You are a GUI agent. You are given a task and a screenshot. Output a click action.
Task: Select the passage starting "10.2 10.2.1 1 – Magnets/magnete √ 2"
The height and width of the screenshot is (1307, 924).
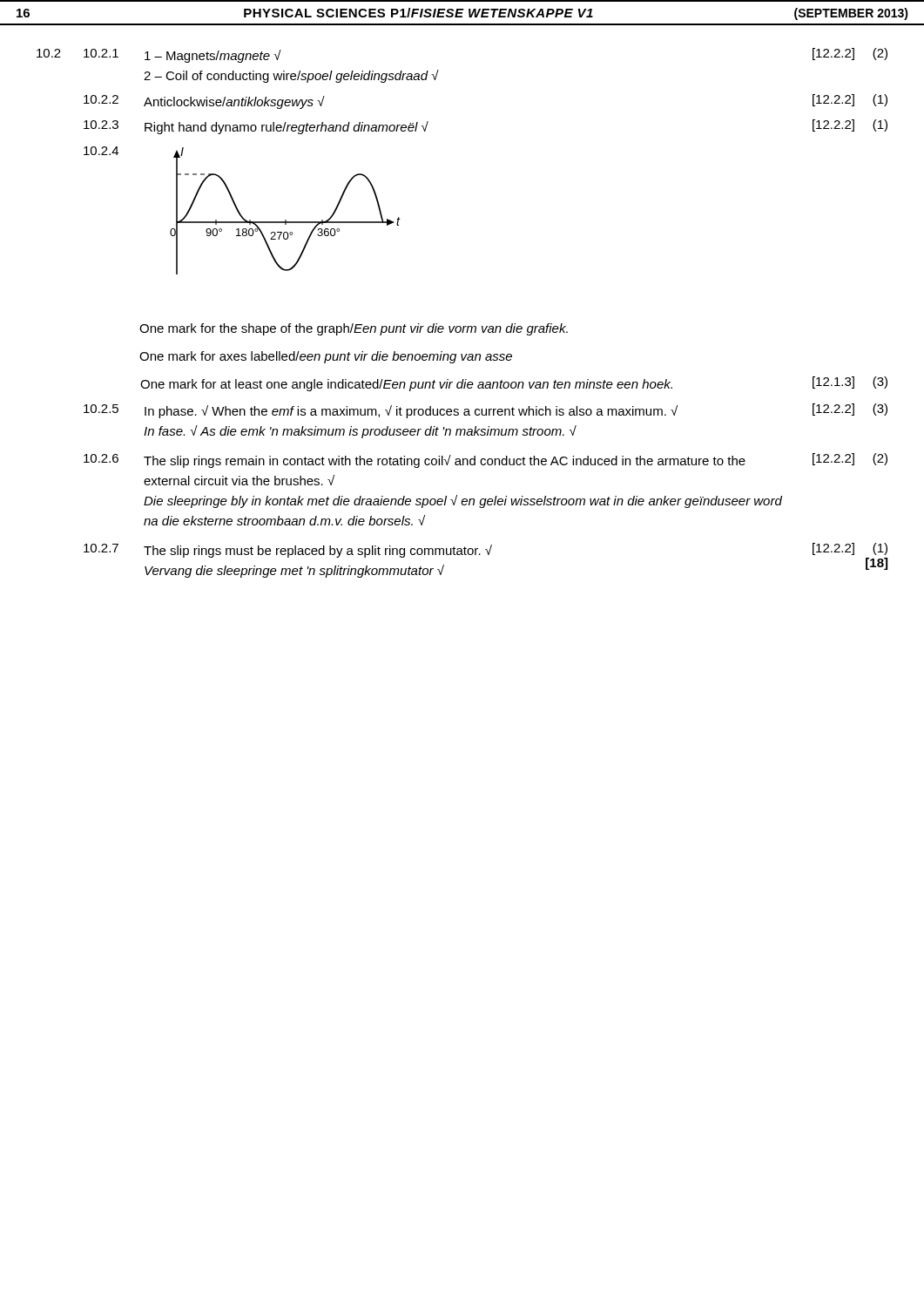[104, 54]
